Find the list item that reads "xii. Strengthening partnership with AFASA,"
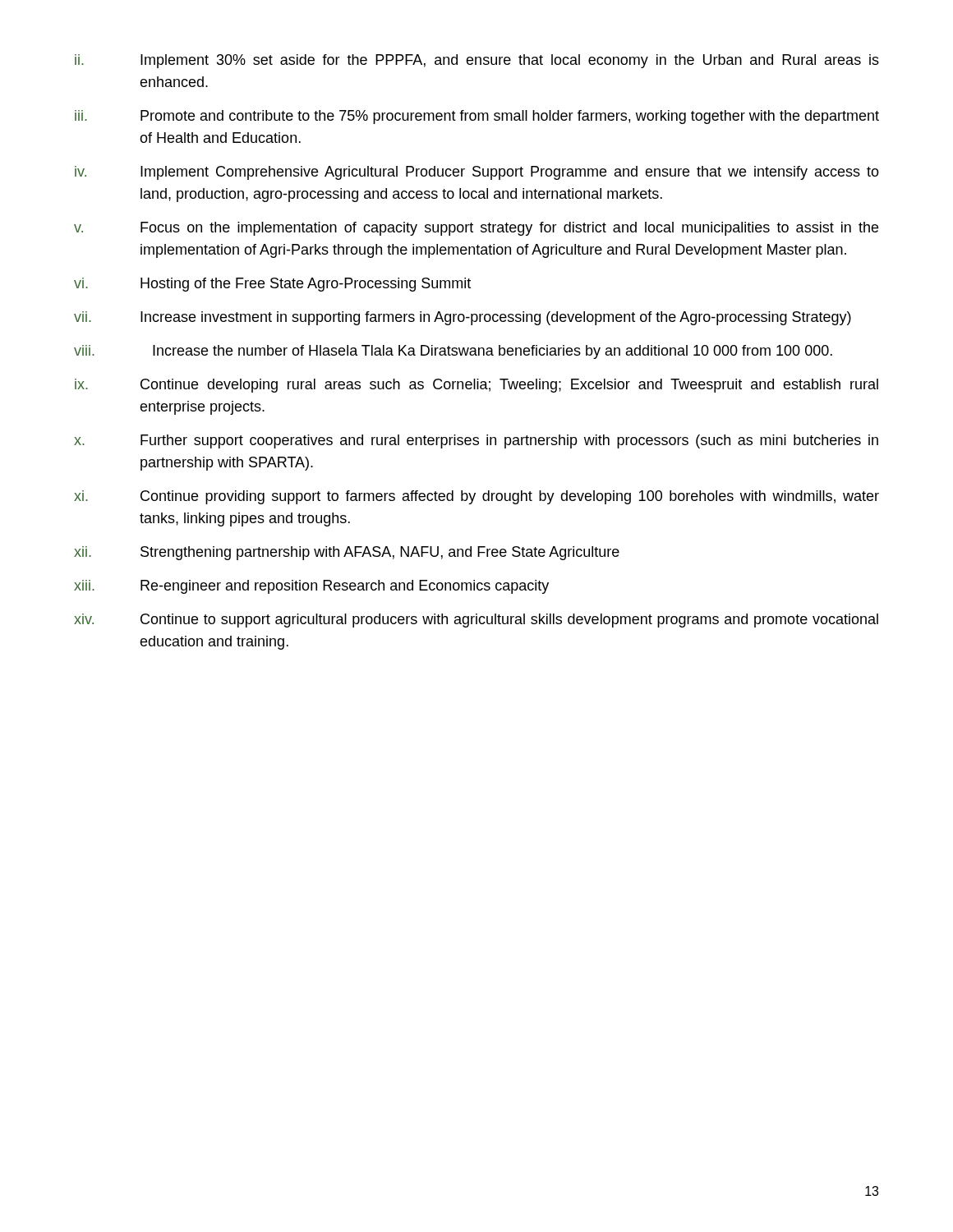The width and height of the screenshot is (953, 1232). point(476,552)
